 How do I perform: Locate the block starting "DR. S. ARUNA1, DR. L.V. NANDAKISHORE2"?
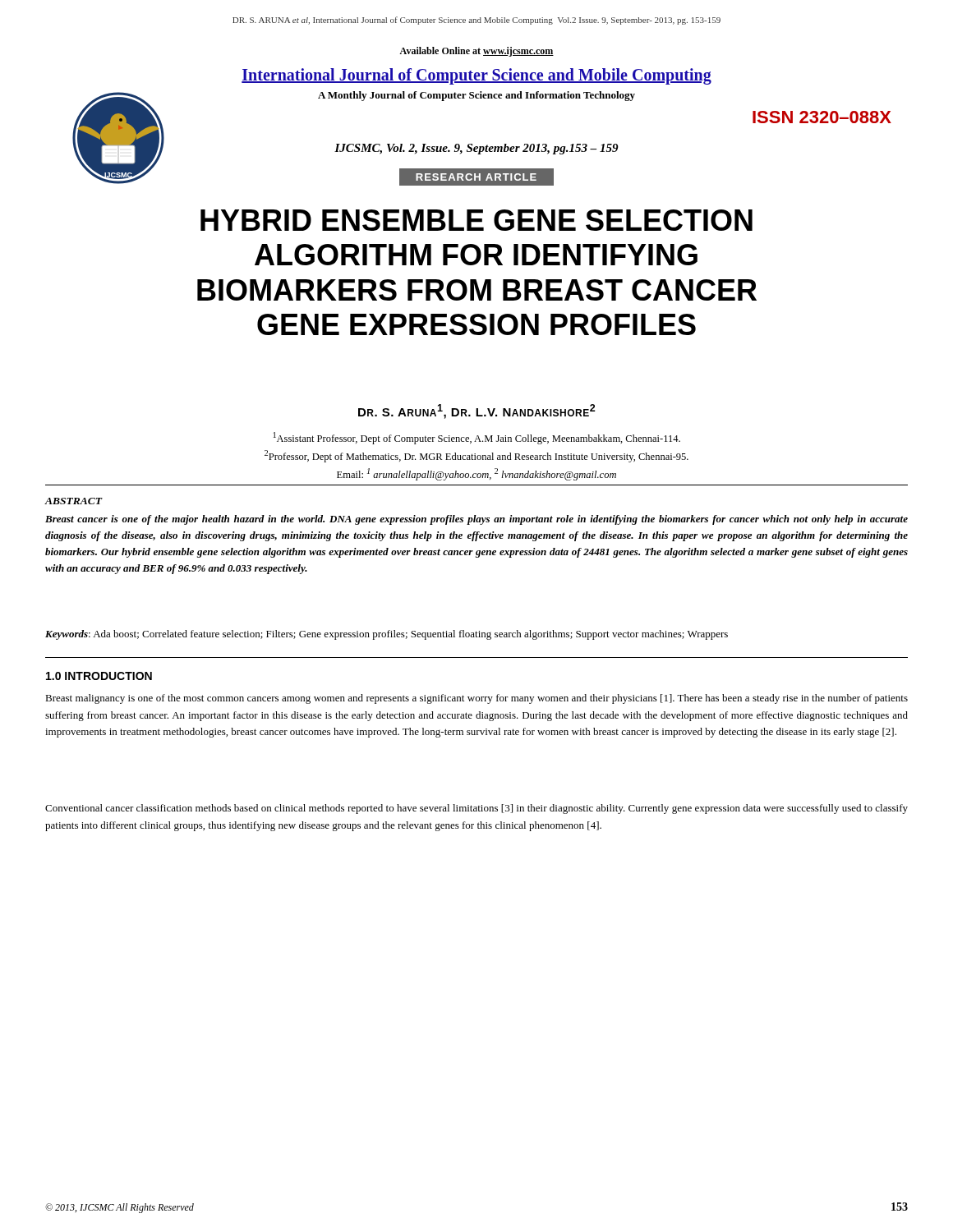(x=476, y=411)
